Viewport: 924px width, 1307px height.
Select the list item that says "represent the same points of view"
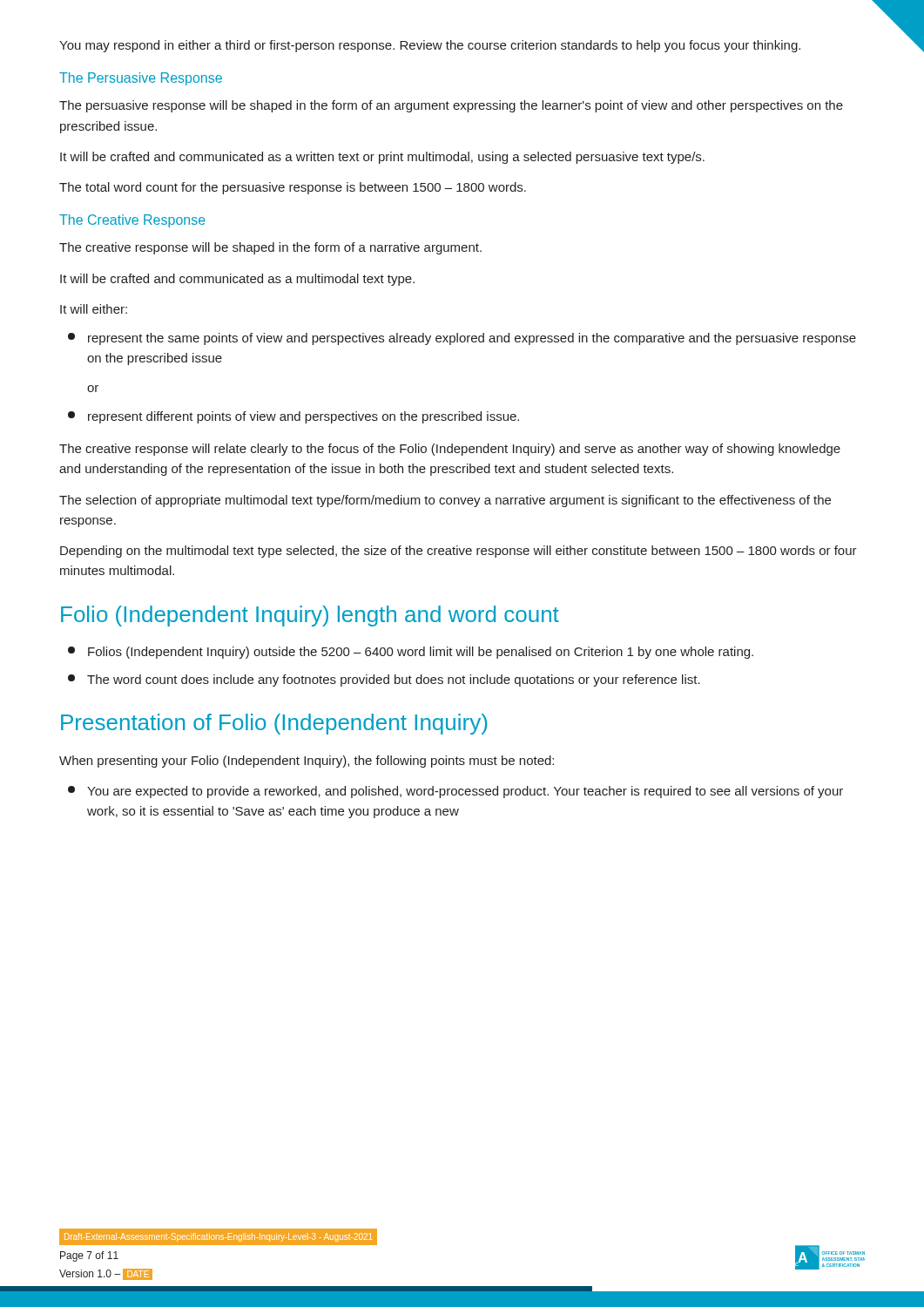pyautogui.click(x=466, y=348)
